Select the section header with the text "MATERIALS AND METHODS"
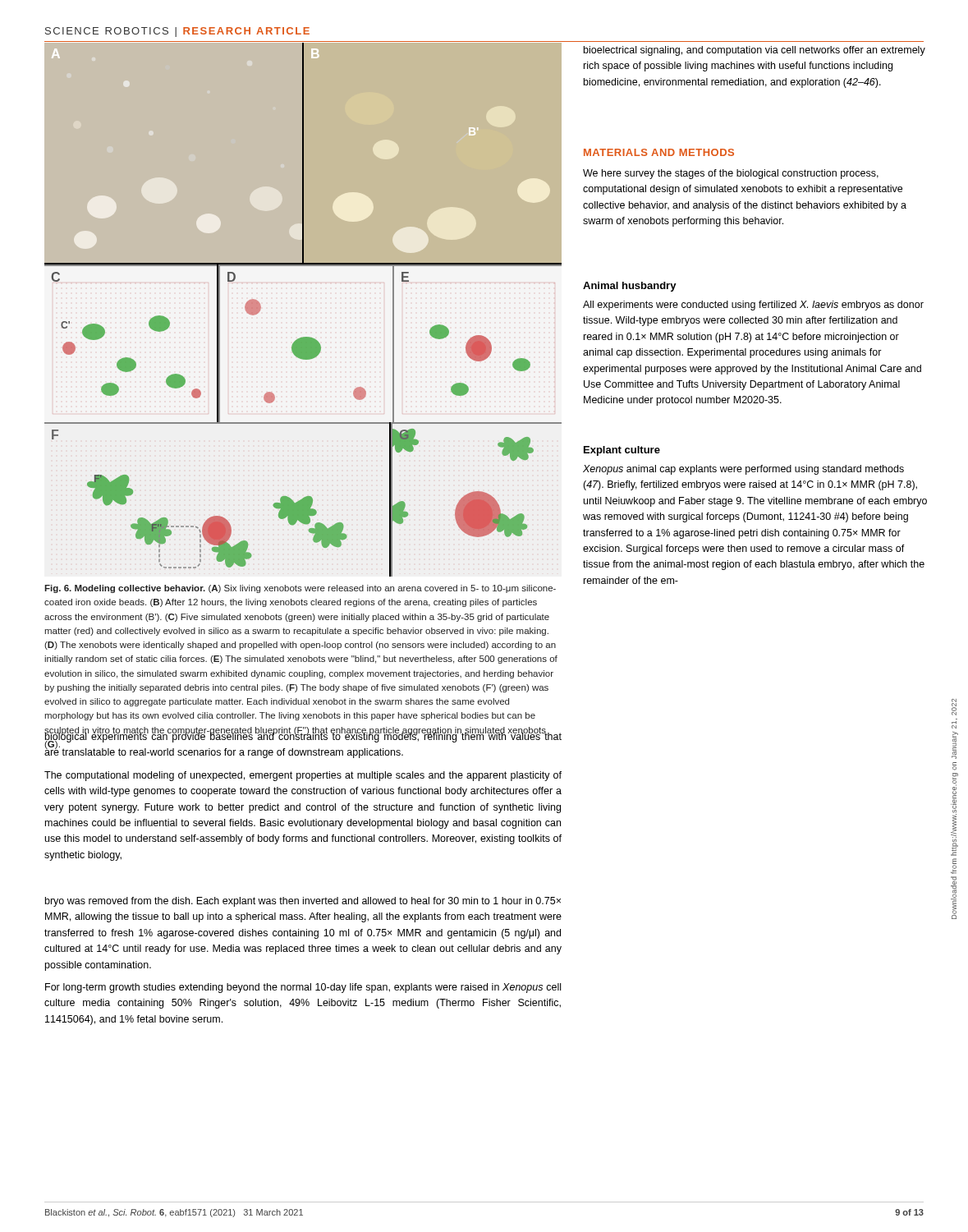968x1232 pixels. pos(659,152)
